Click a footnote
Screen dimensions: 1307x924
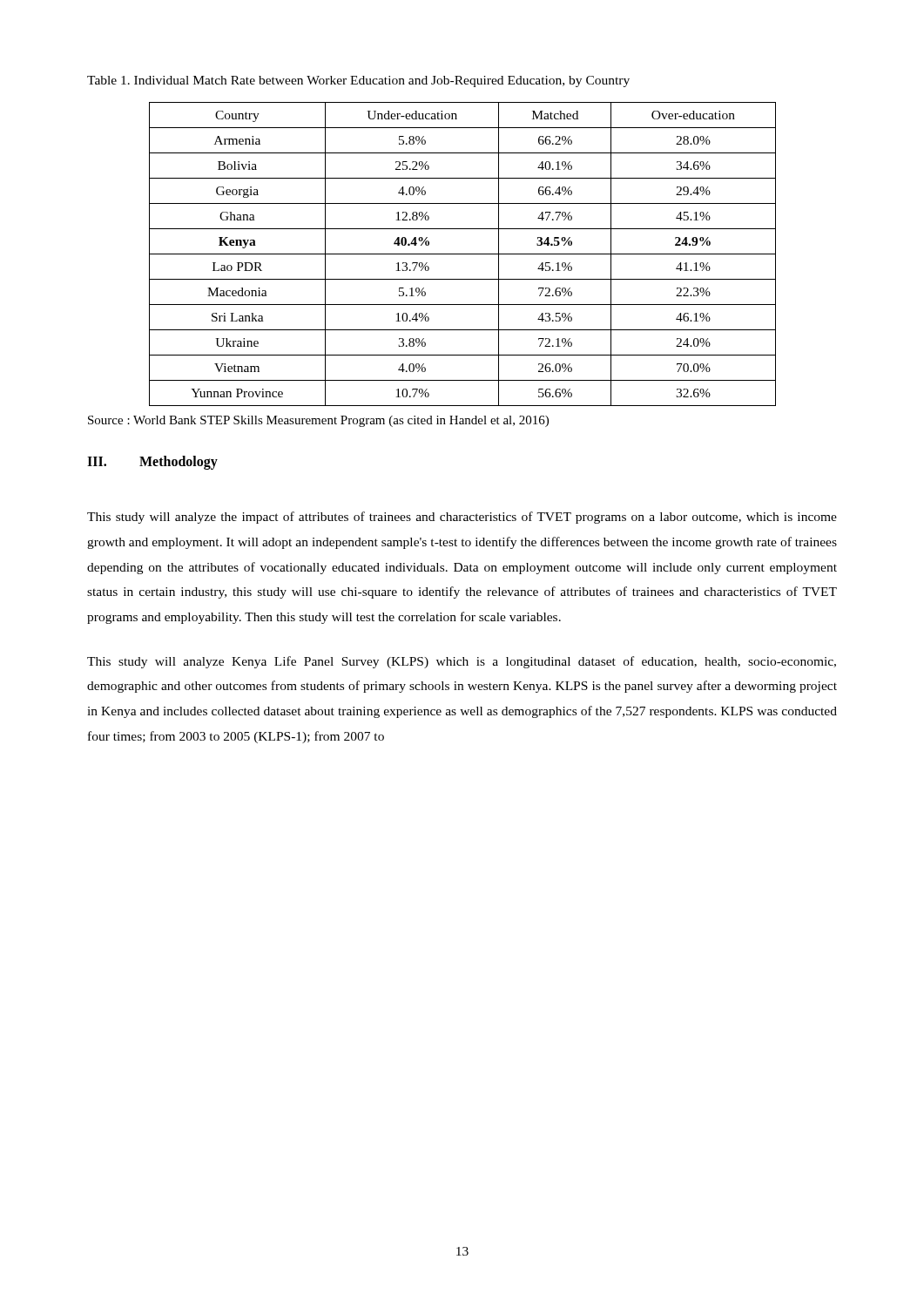(x=318, y=420)
